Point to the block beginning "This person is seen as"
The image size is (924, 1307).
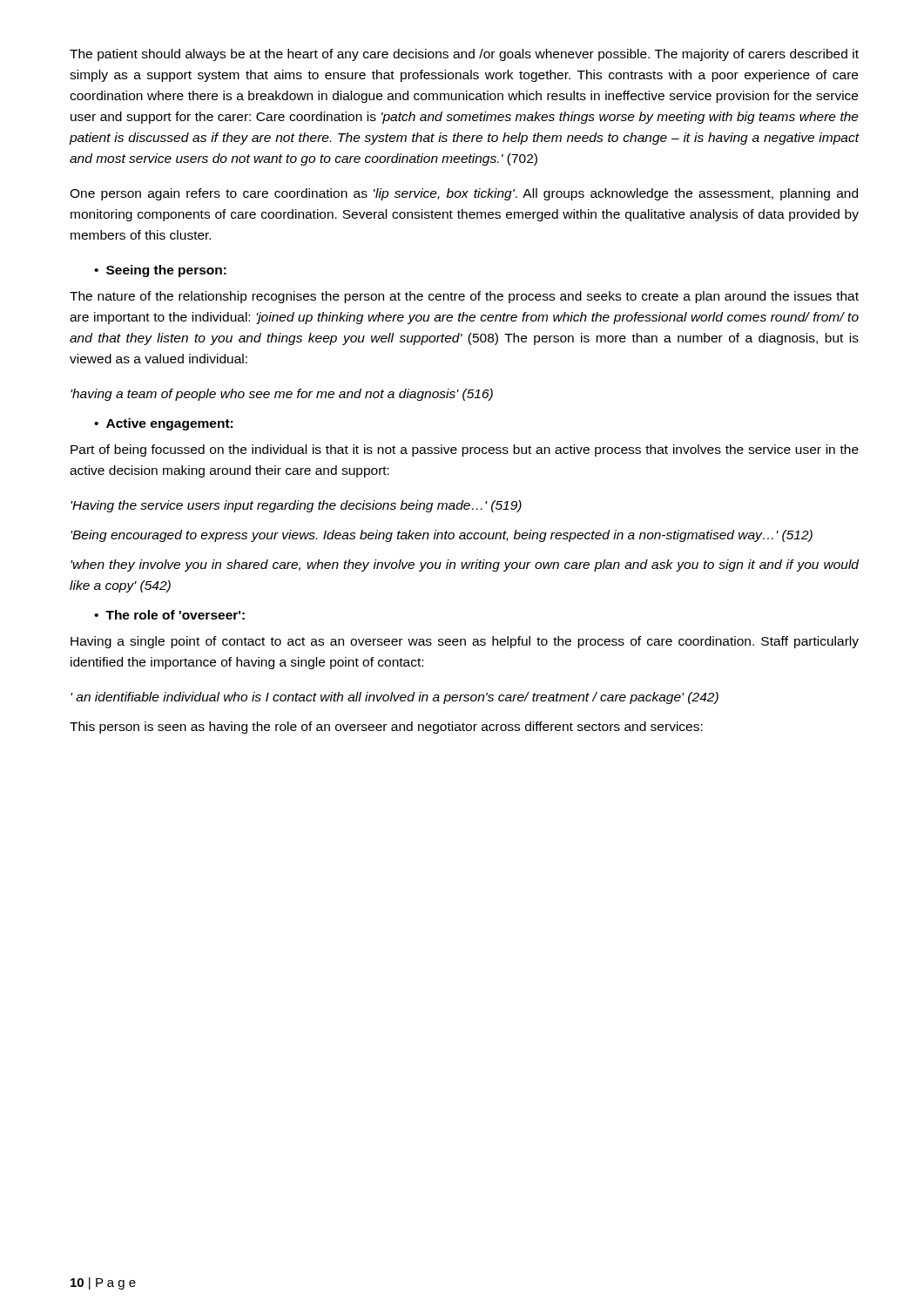point(464,727)
